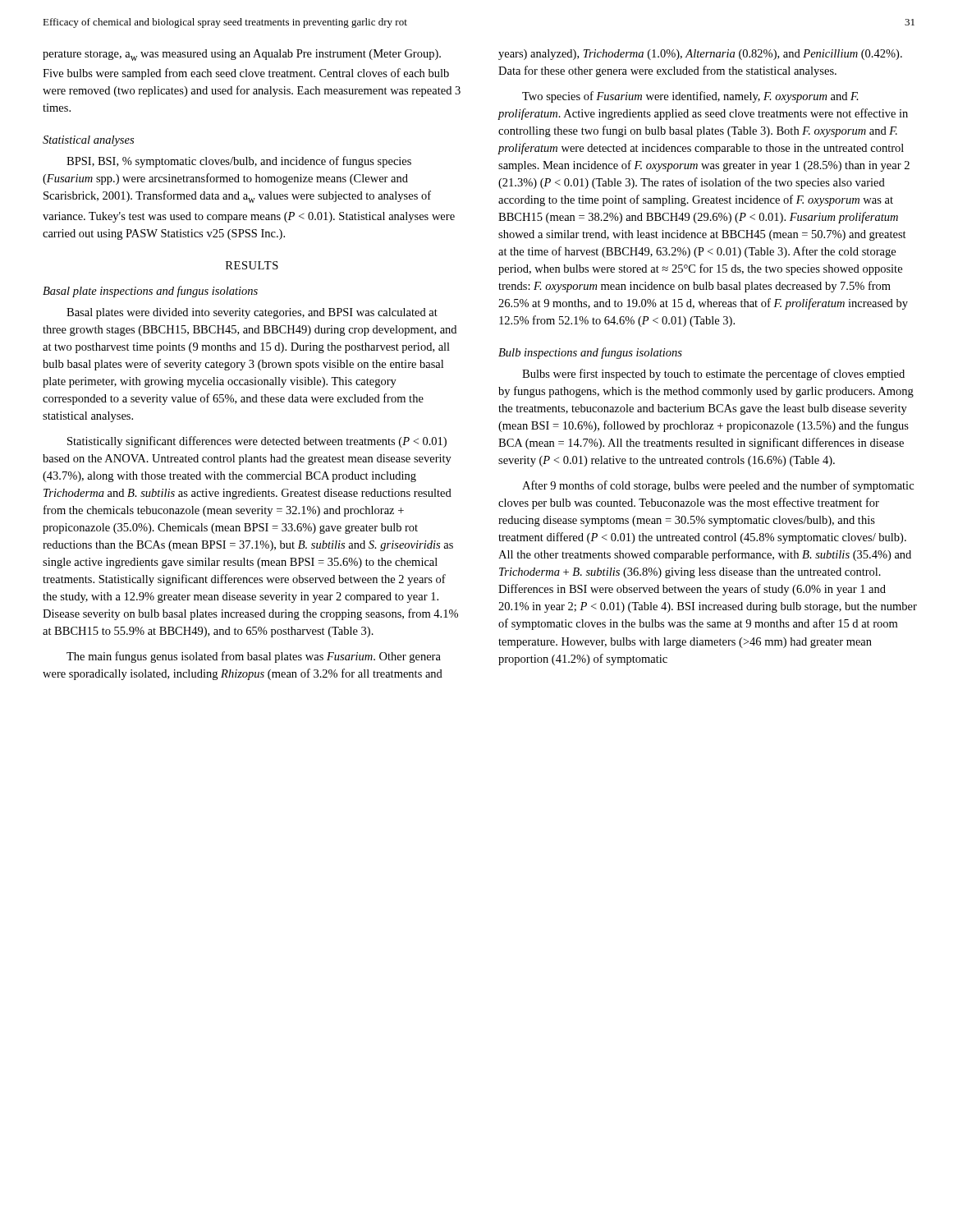Navigate to the block starting "Bulb inspections and fungus isolations"
The image size is (958, 1232).
(590, 353)
